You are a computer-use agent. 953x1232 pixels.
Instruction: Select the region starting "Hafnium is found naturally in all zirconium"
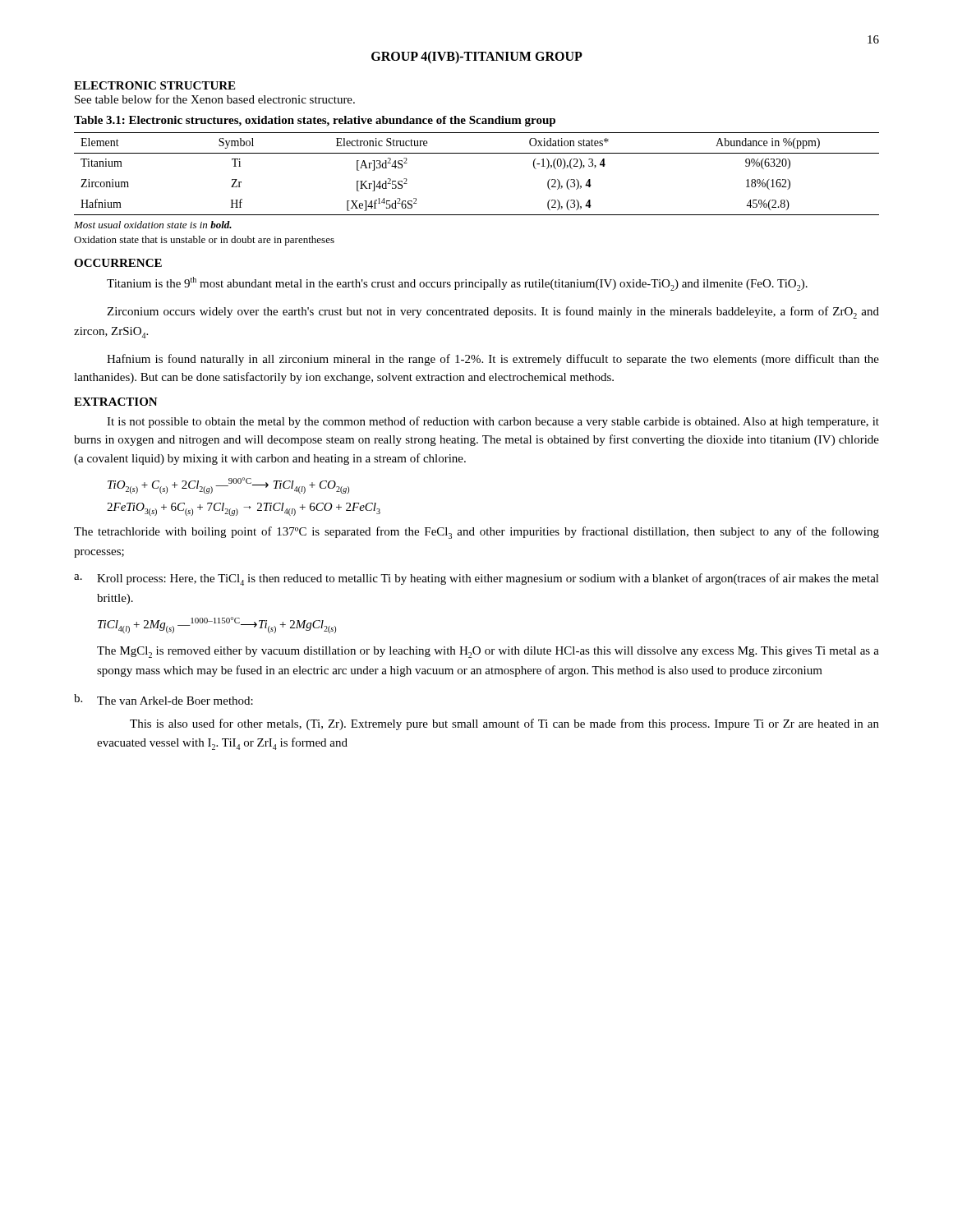tap(476, 368)
